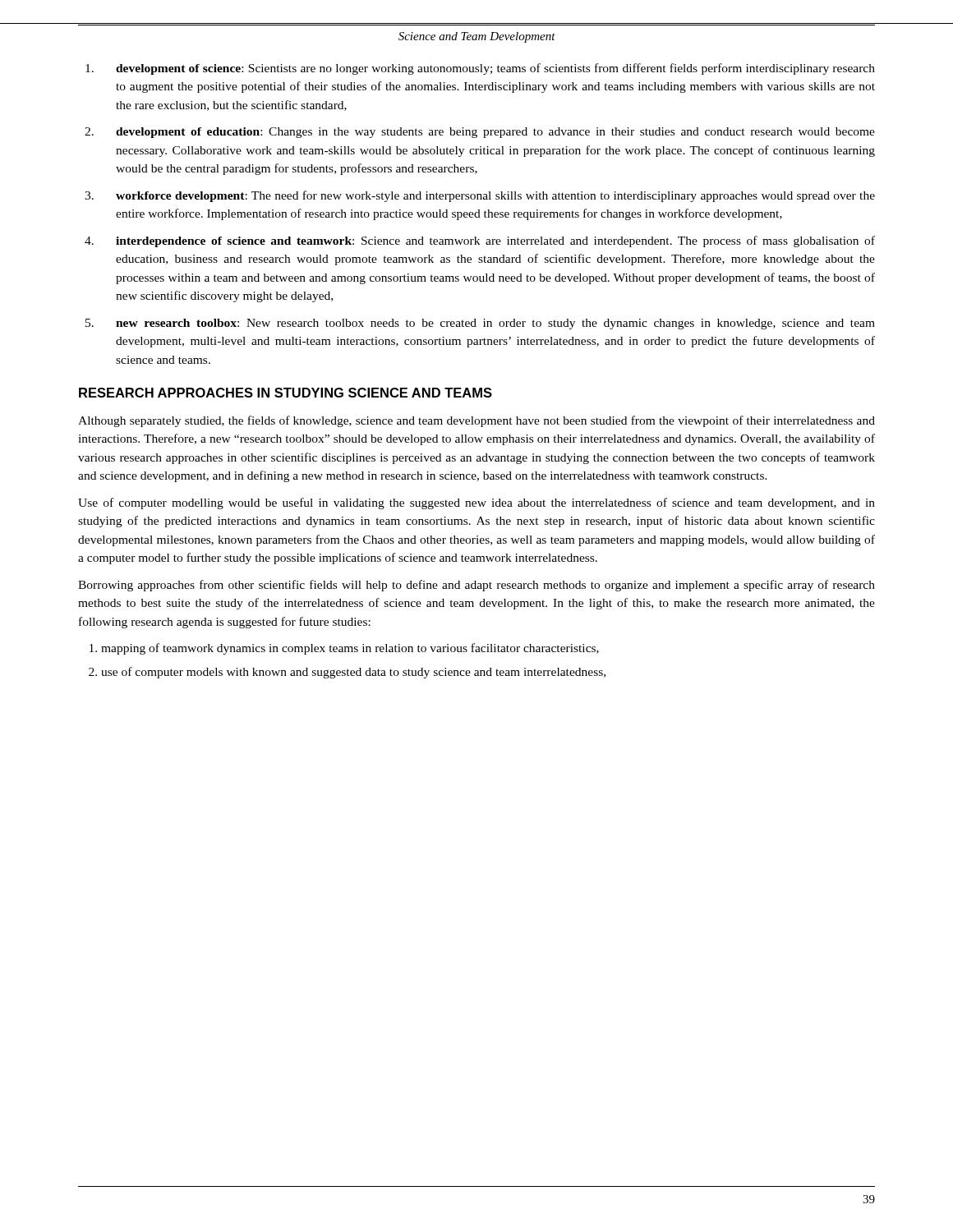Screen dimensions: 1232x953
Task: Select the text block starting "development of science: Scientists are no longer working"
Action: click(x=495, y=86)
